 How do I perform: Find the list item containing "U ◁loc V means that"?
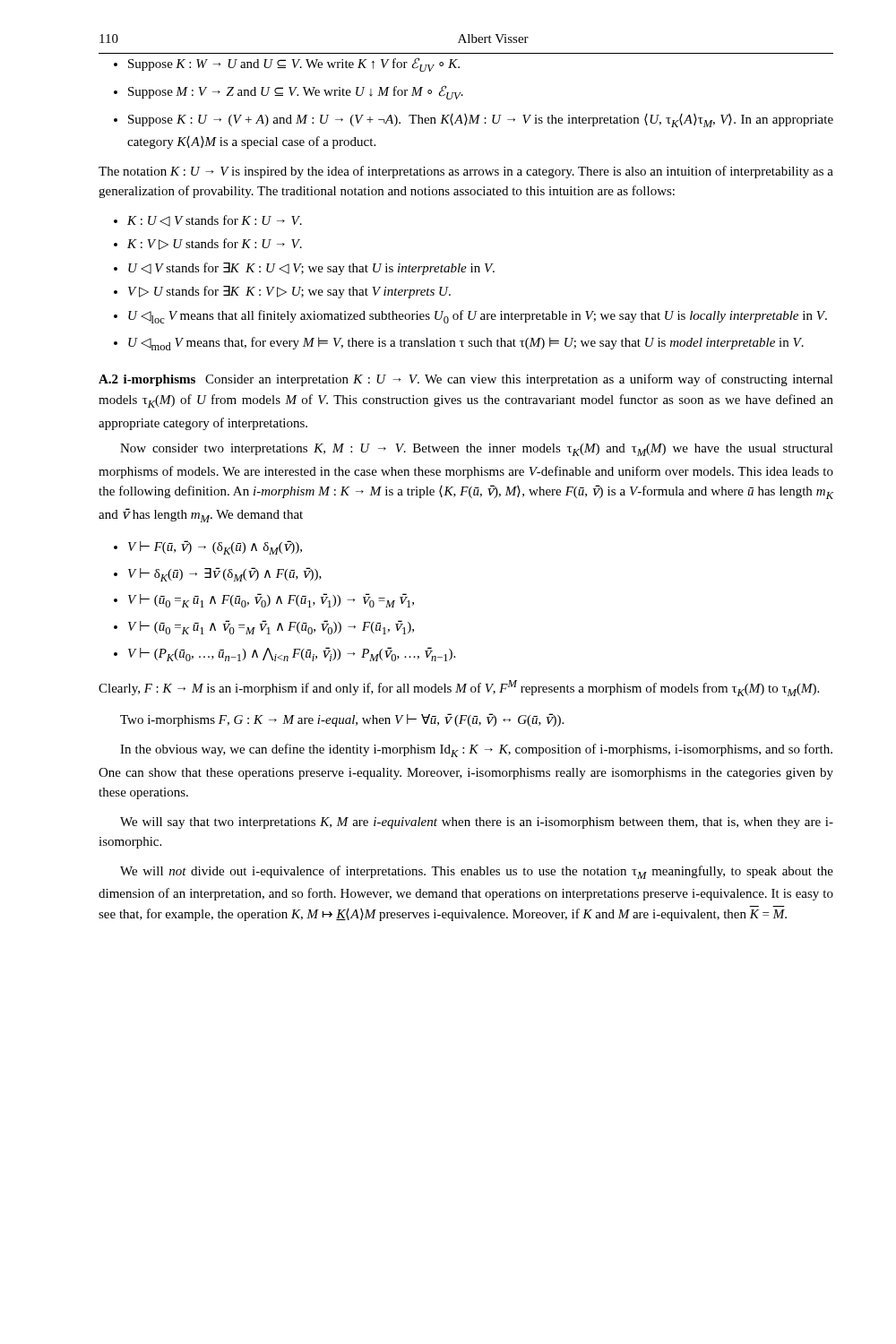(x=477, y=317)
